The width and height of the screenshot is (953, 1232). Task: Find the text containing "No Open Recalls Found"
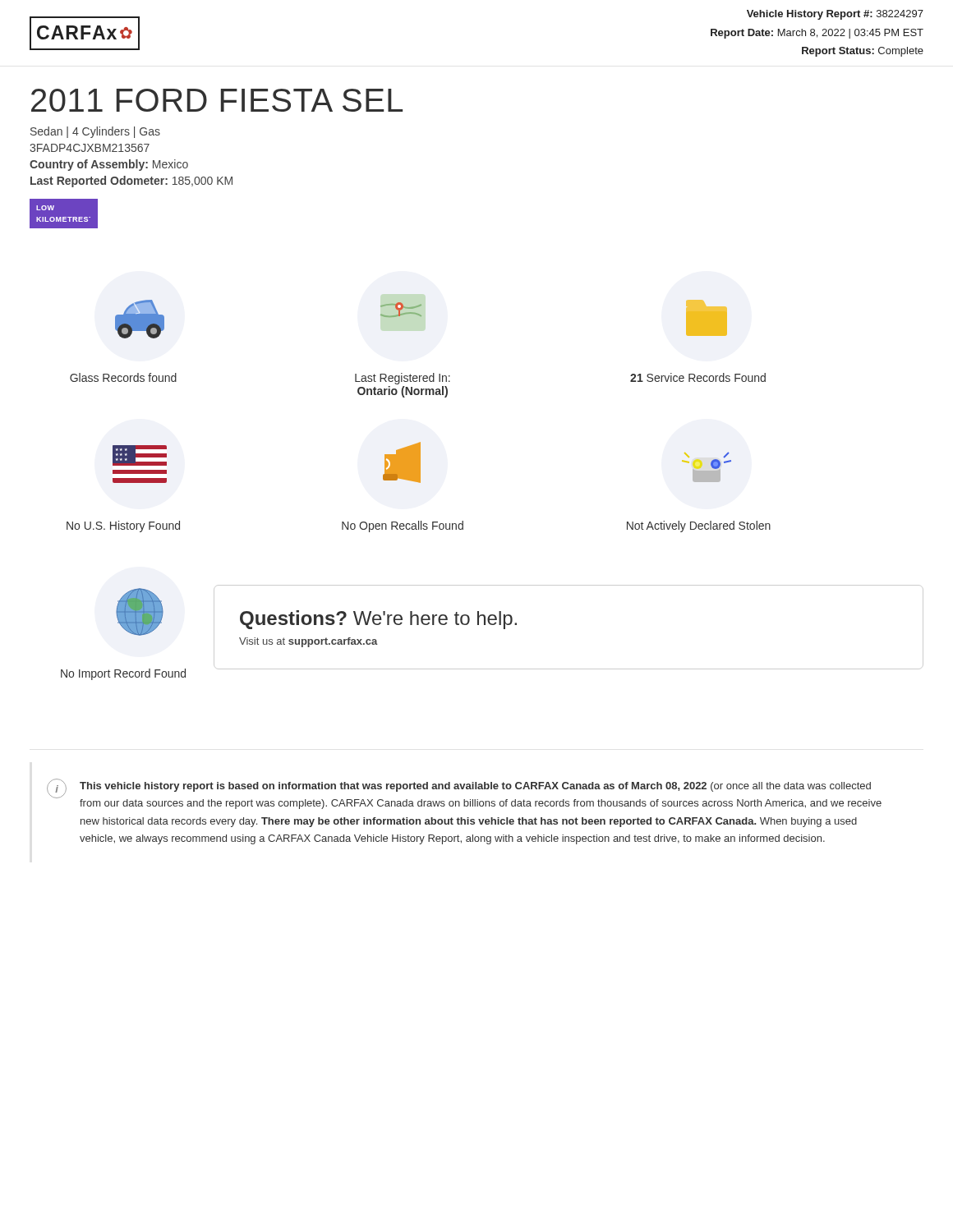click(x=403, y=526)
